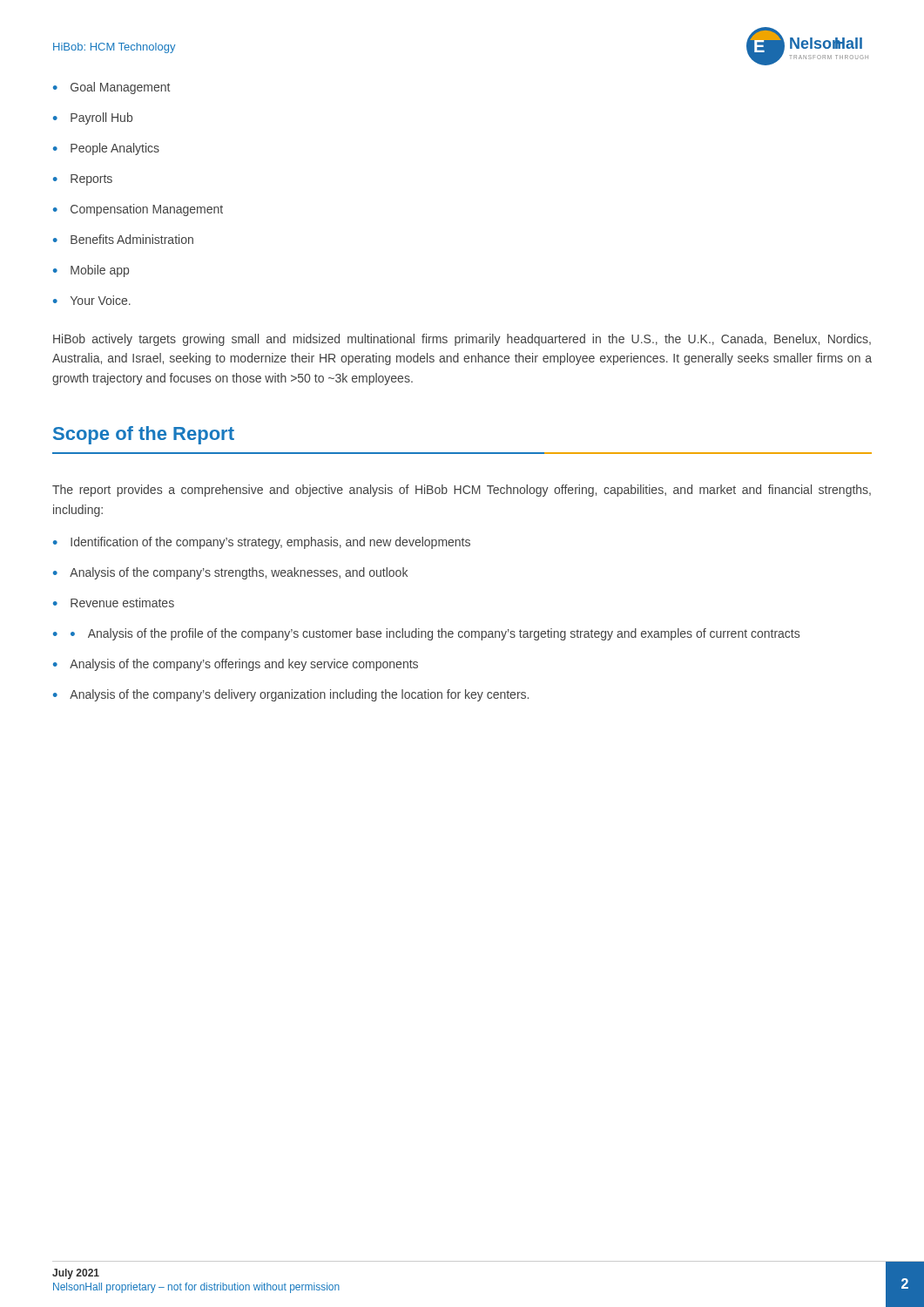Navigate to the region starting "Your Voice."
This screenshot has height=1307, width=924.
coord(101,301)
